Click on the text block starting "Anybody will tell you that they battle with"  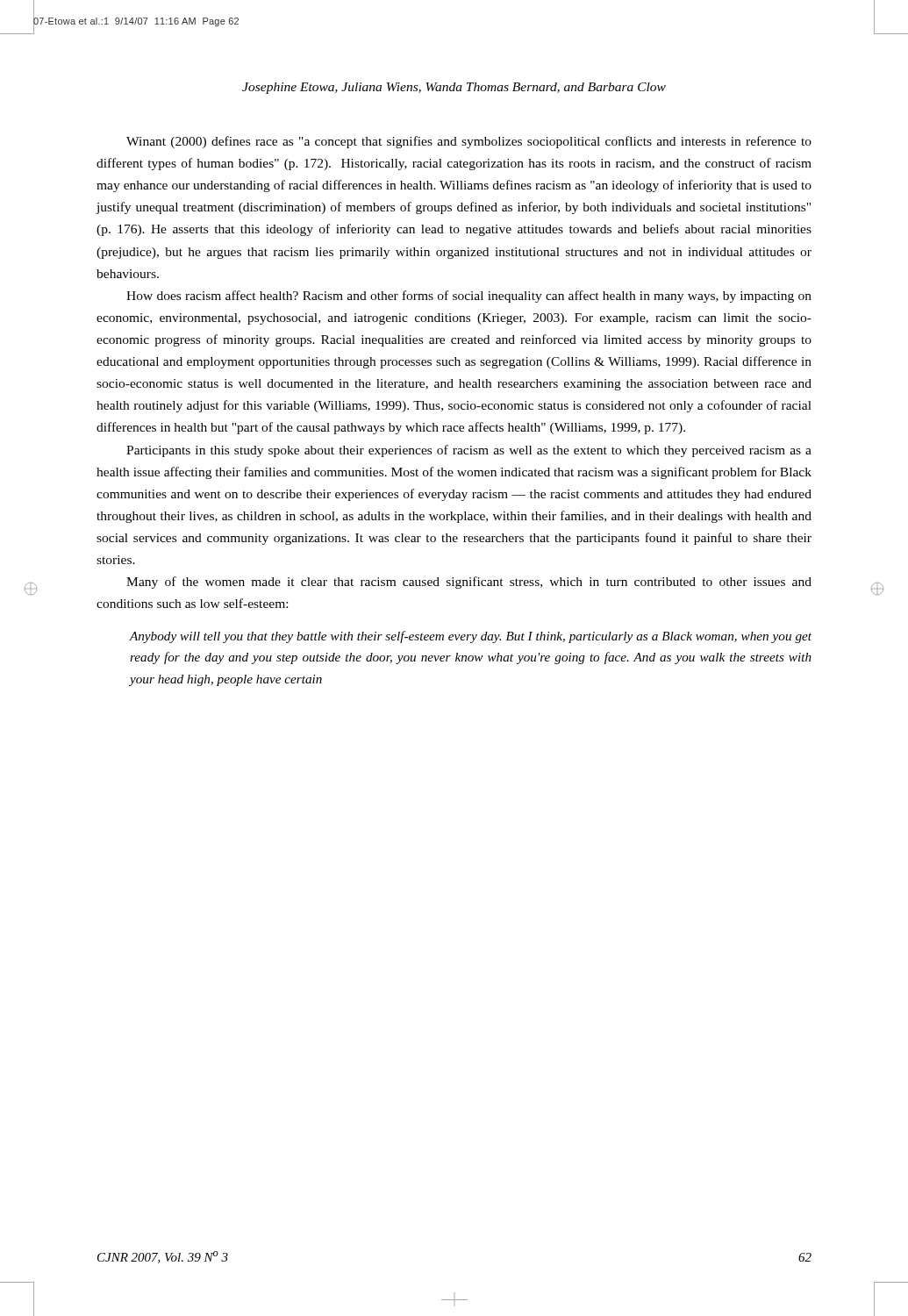(x=471, y=658)
